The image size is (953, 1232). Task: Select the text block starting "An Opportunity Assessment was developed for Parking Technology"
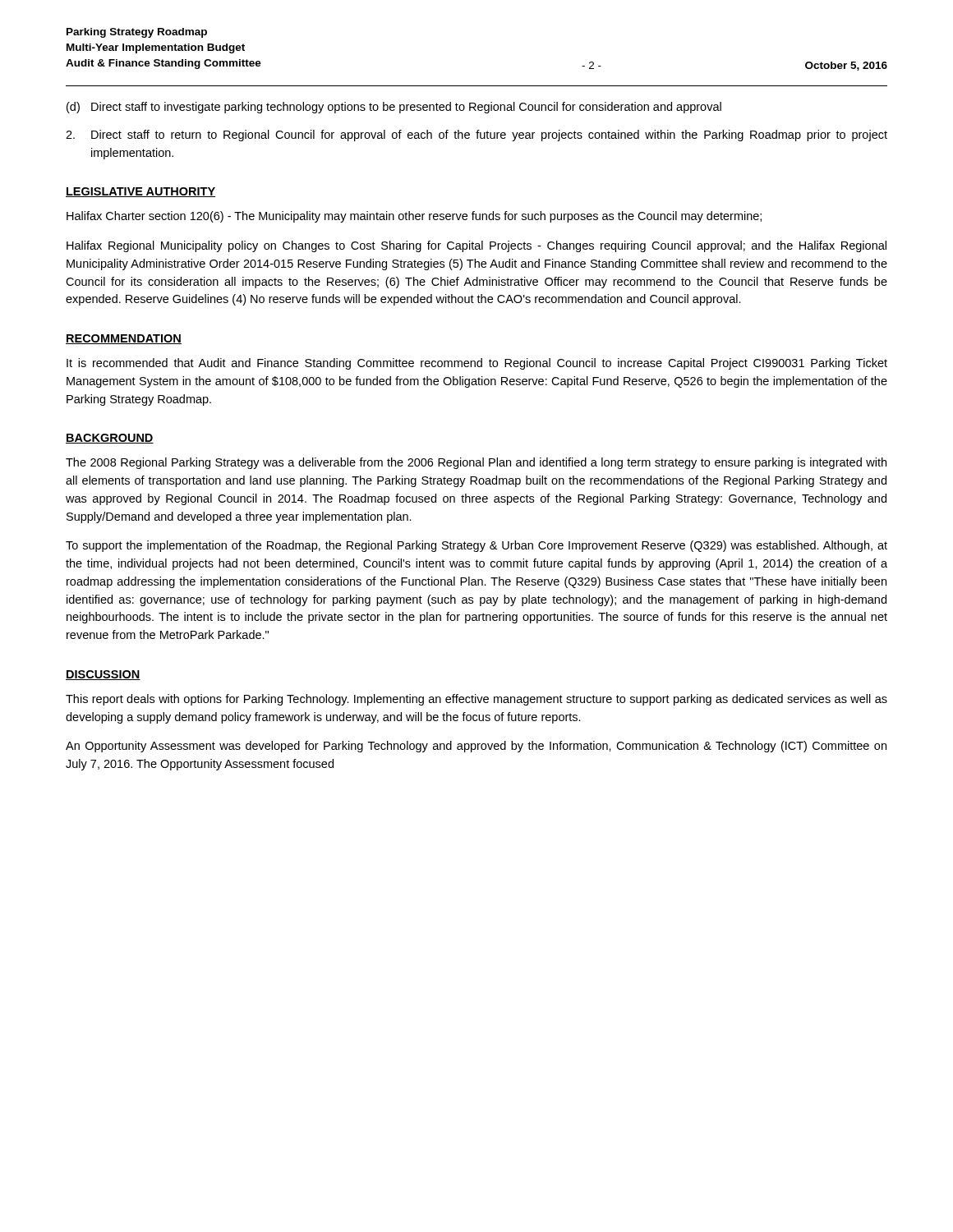click(476, 755)
